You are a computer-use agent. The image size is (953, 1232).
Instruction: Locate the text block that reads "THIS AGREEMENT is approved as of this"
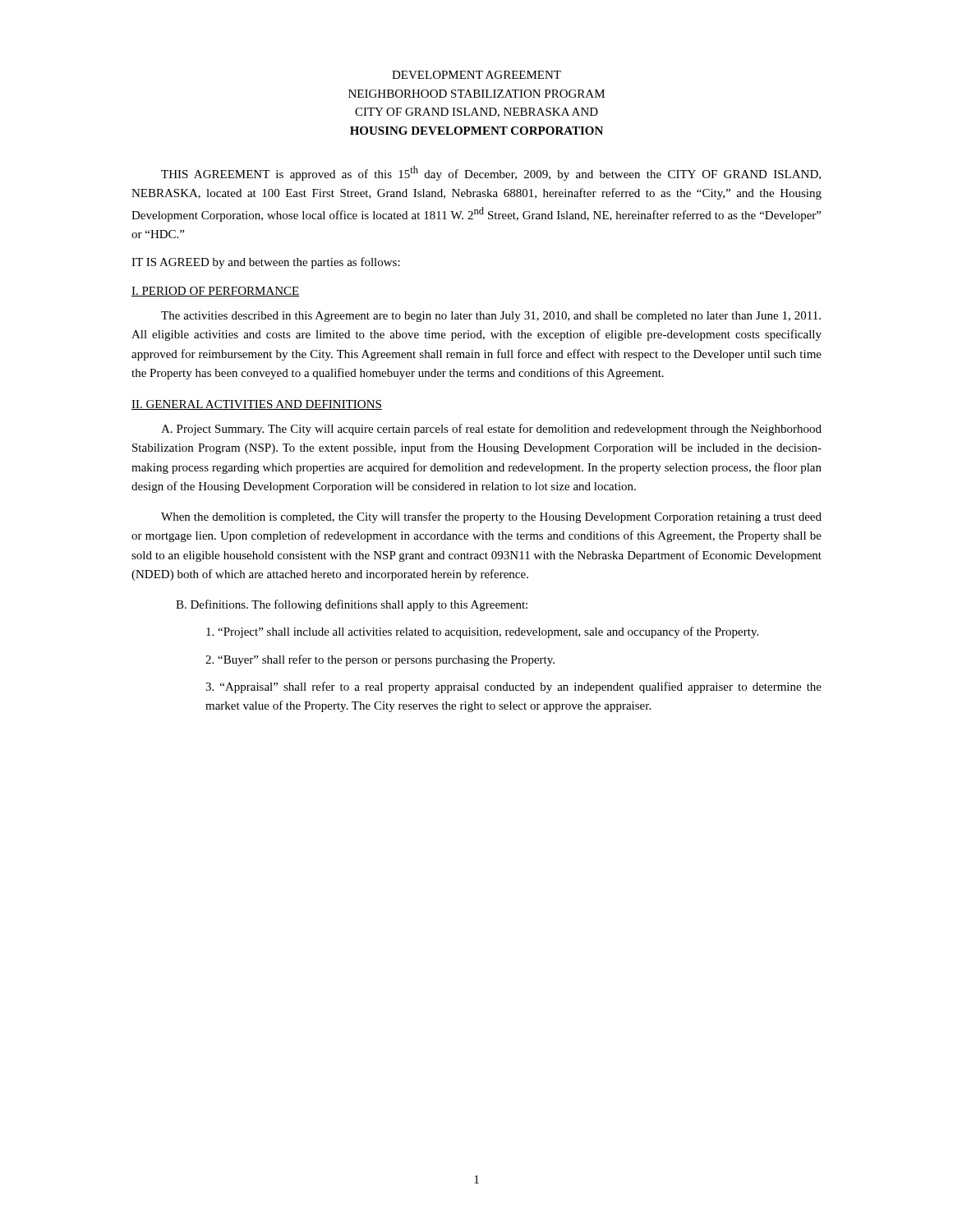[x=476, y=202]
